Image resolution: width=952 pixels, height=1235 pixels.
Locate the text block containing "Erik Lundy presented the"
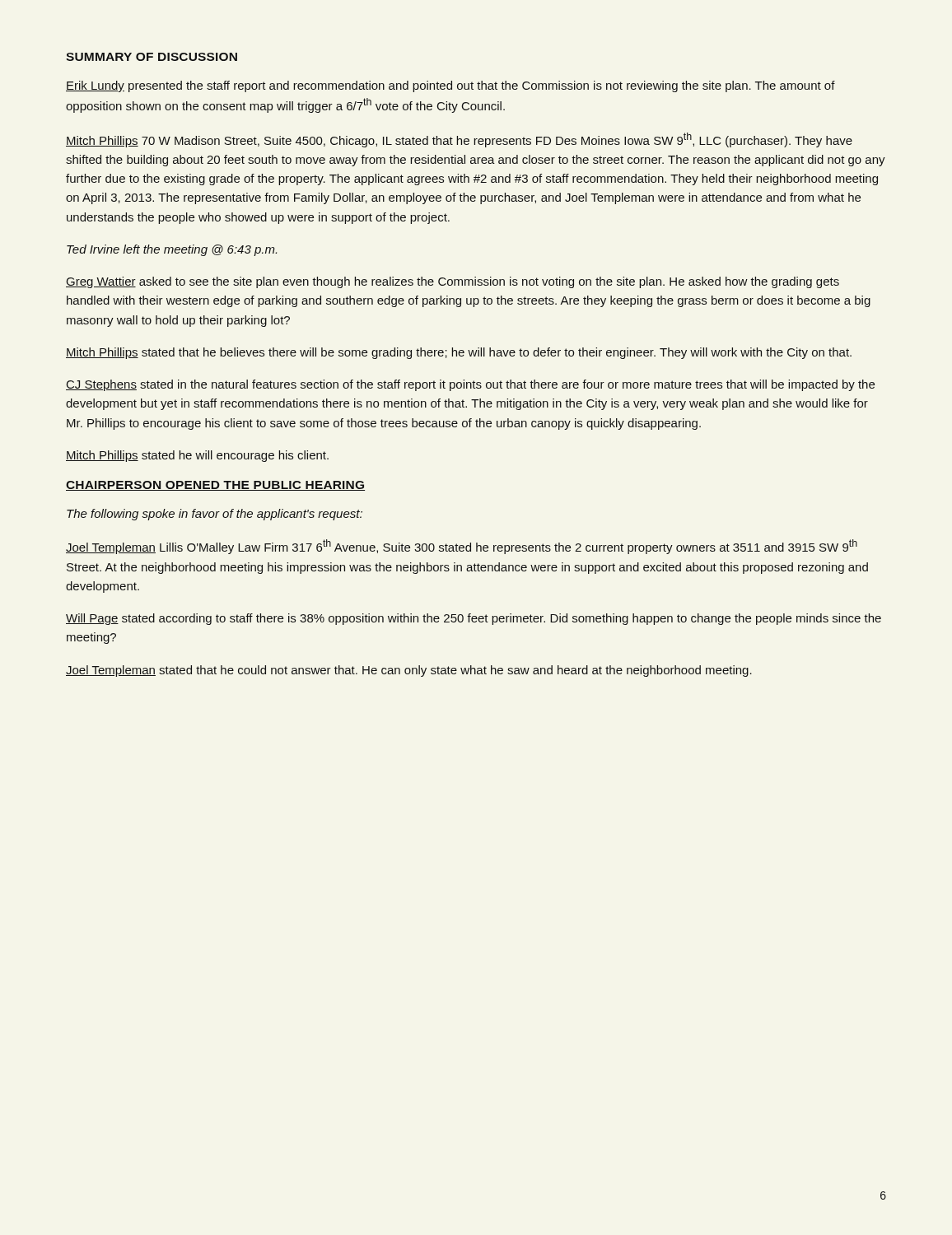pos(450,96)
